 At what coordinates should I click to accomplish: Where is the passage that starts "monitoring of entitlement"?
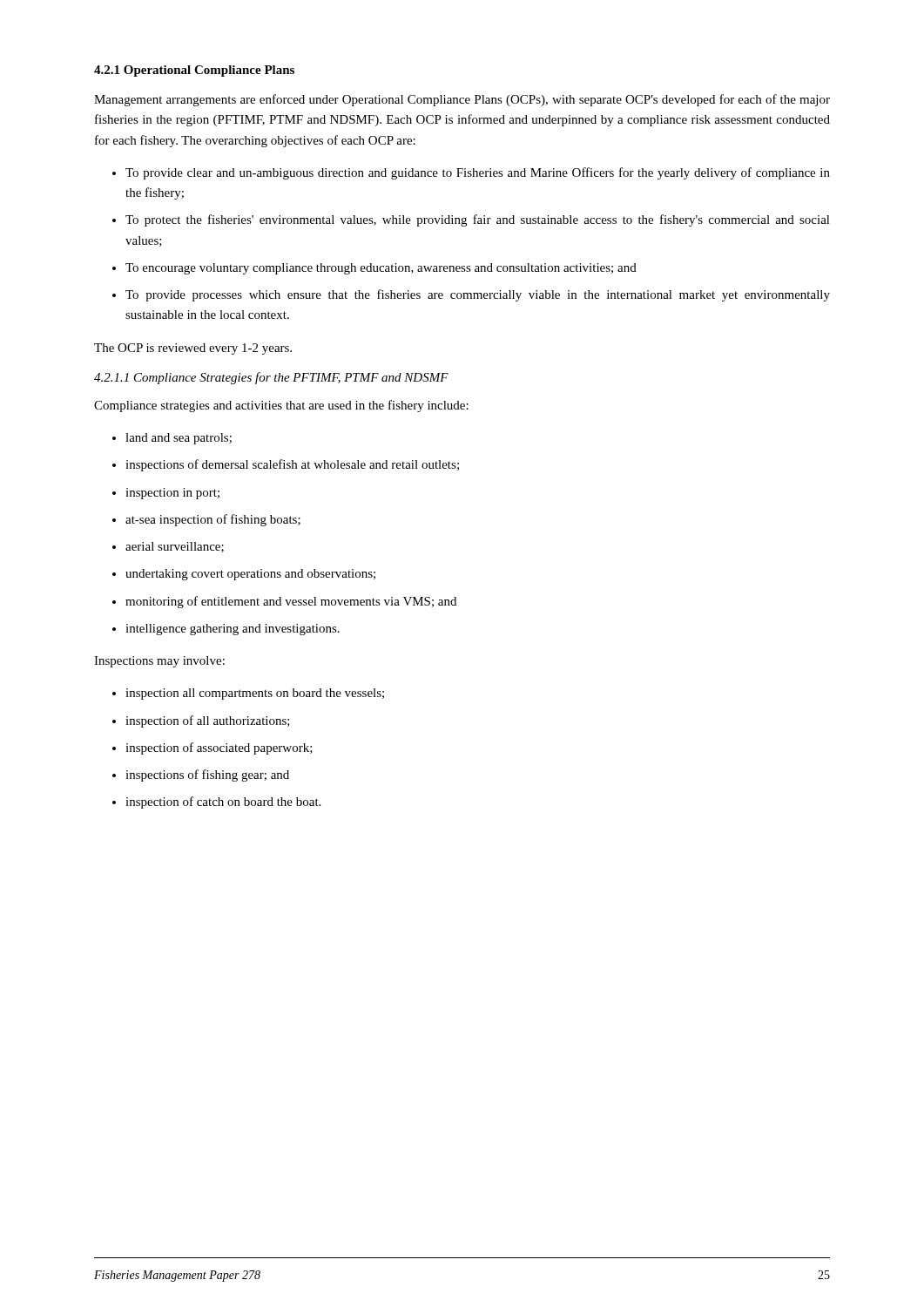point(291,601)
